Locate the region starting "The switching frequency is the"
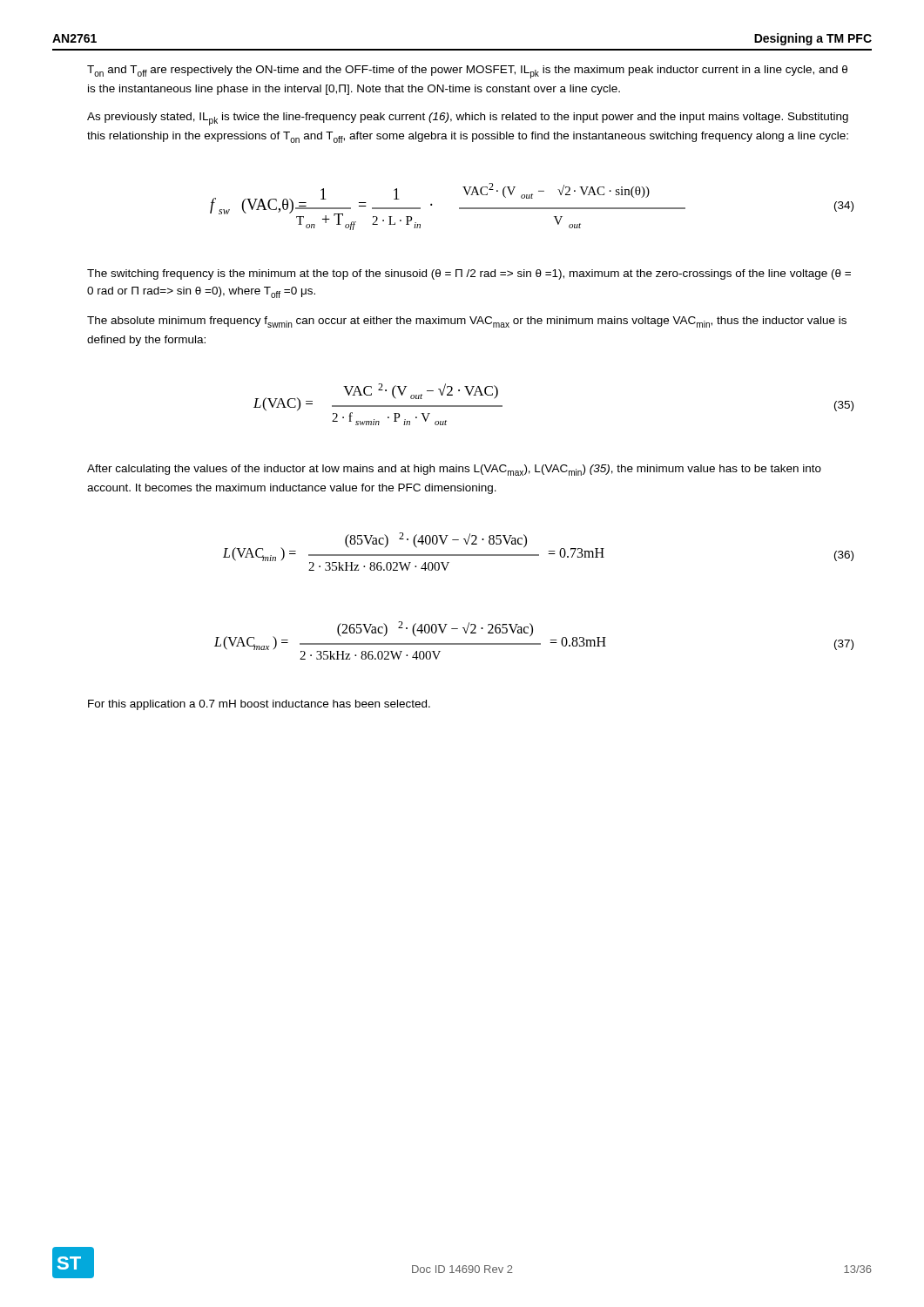Image resolution: width=924 pixels, height=1307 pixels. 469,283
